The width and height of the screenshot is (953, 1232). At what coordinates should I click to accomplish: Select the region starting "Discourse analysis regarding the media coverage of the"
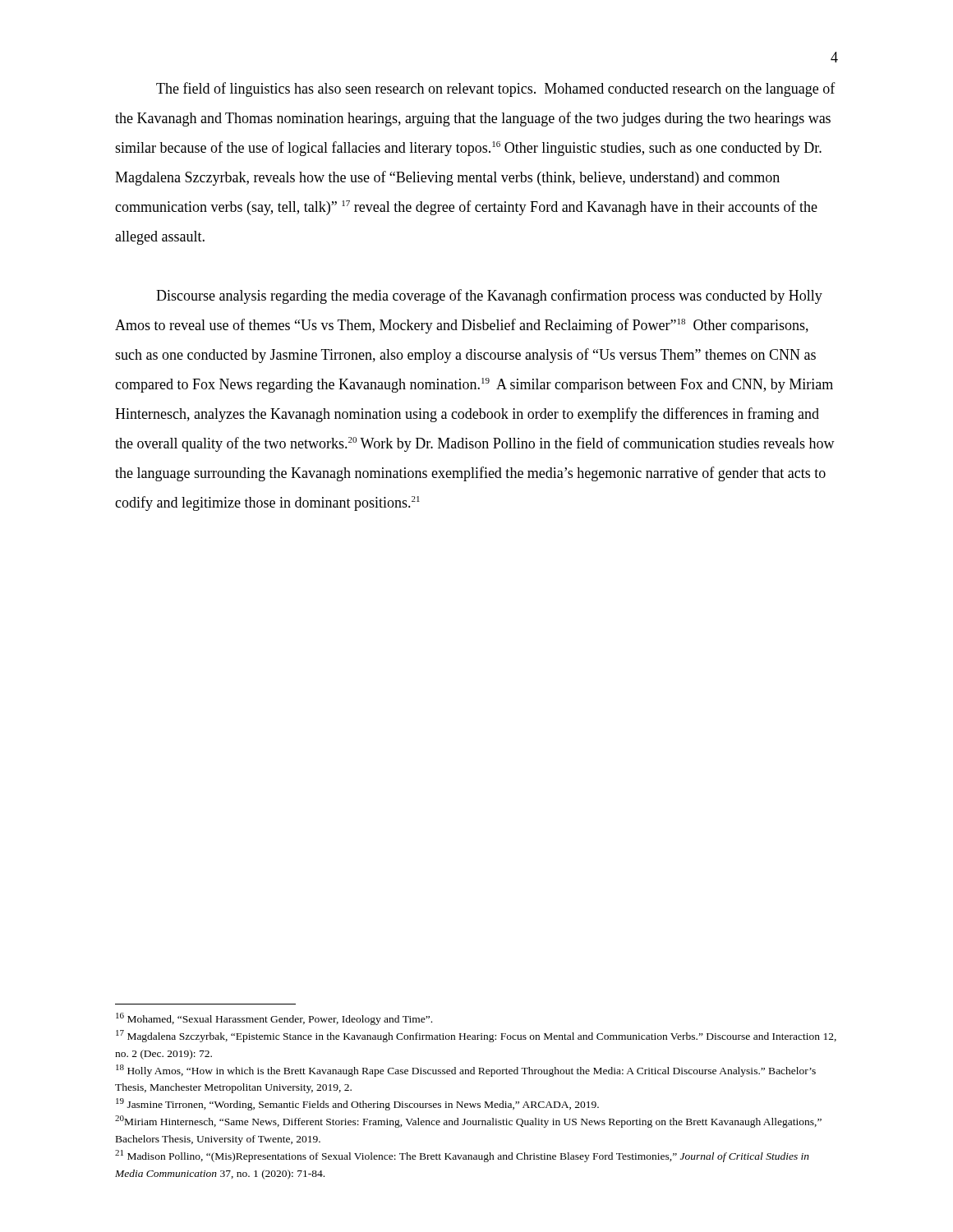click(475, 399)
